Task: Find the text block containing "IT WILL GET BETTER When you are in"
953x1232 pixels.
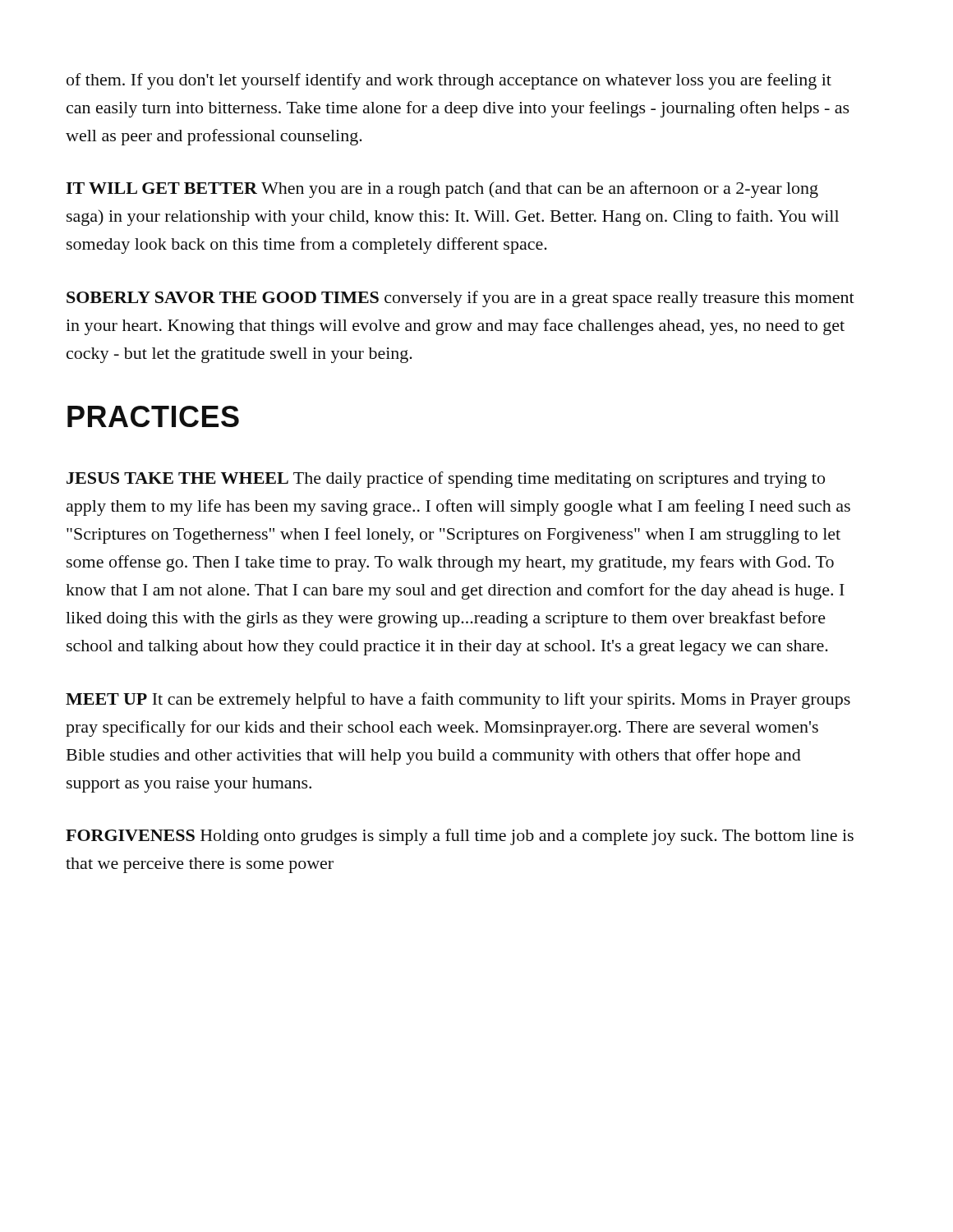Action: pyautogui.click(x=453, y=216)
